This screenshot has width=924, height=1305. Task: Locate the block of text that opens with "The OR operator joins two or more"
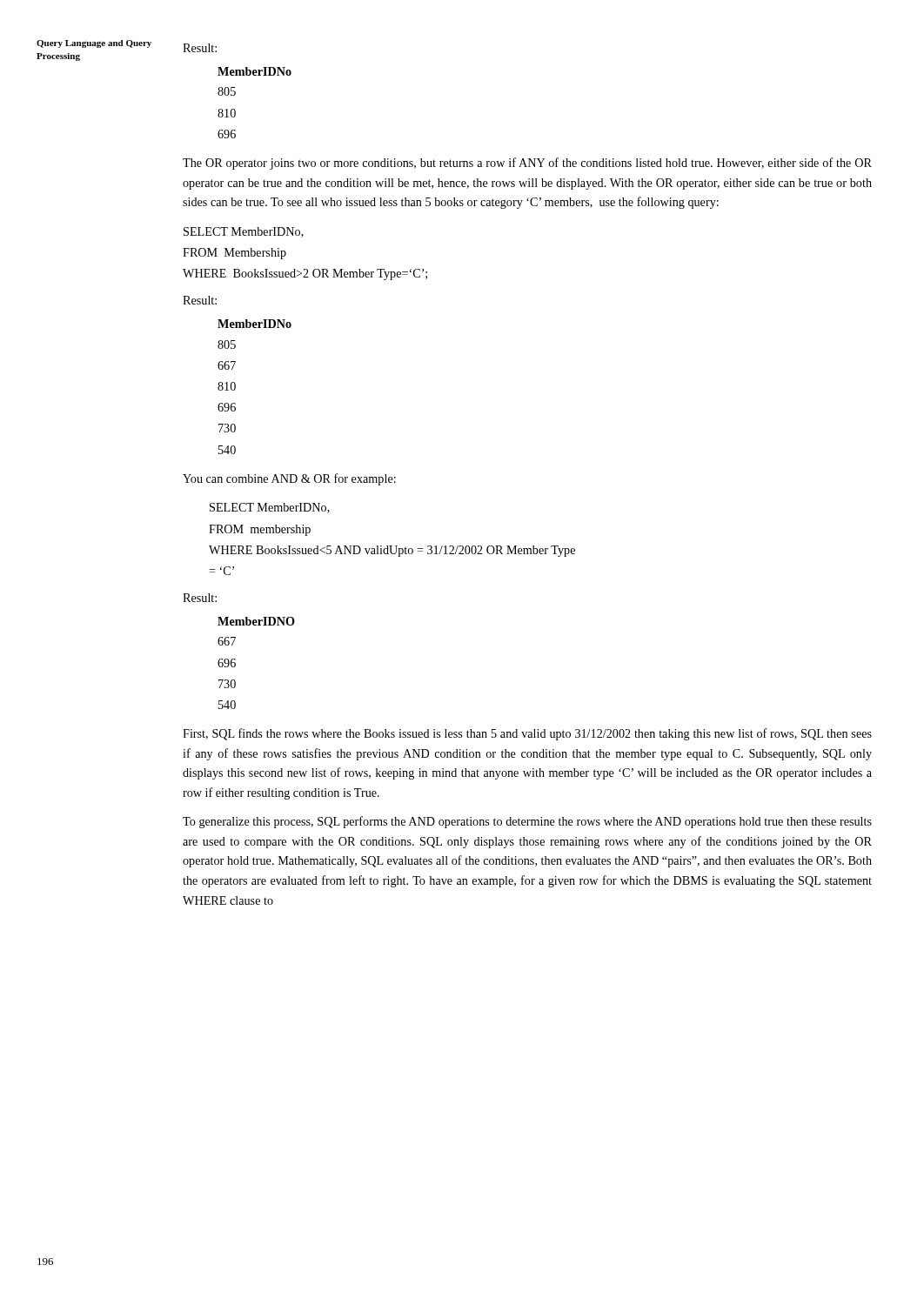527,182
